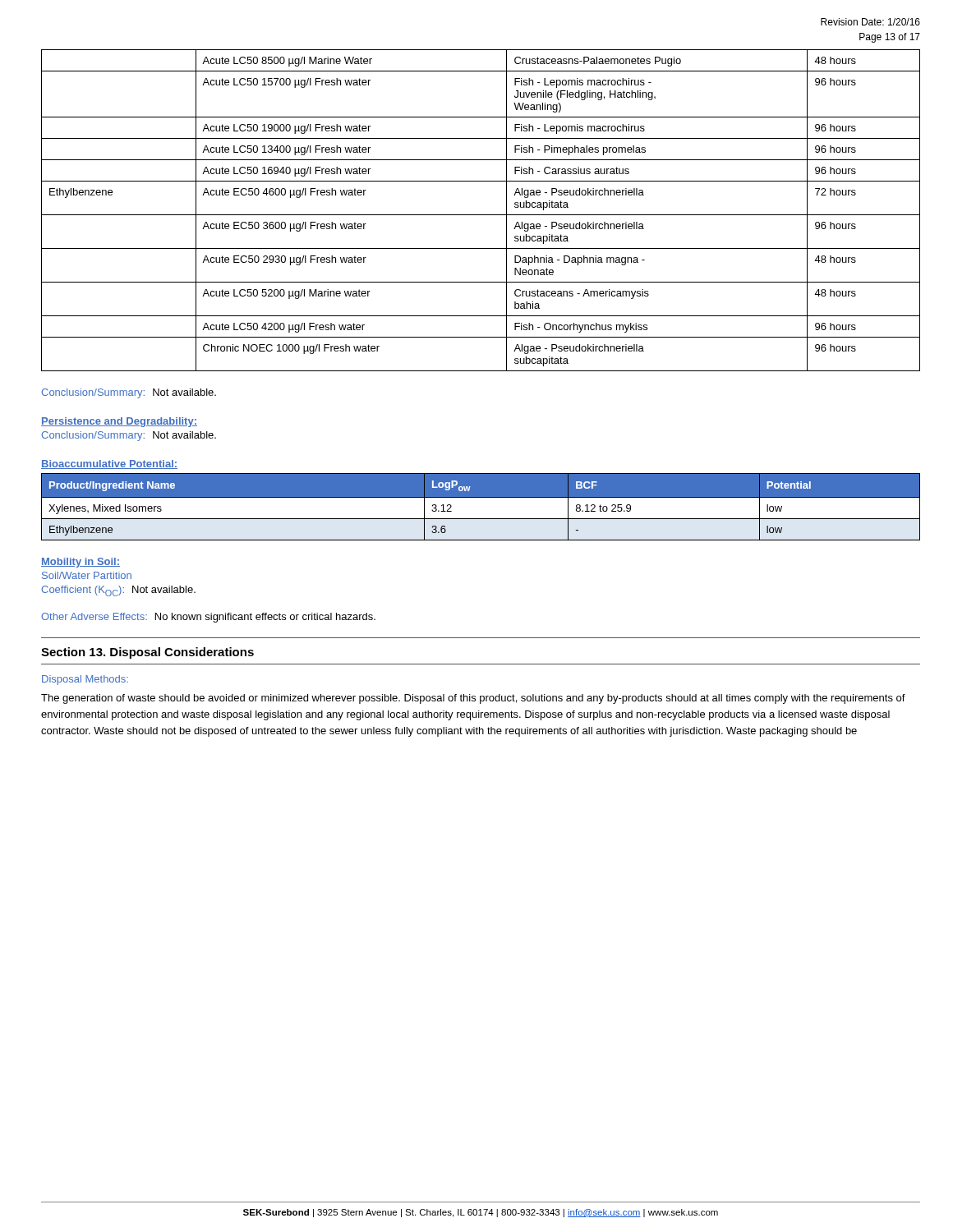Locate the section header that says "Section 13. Disposal Considerations"
The height and width of the screenshot is (1232, 953).
147,653
